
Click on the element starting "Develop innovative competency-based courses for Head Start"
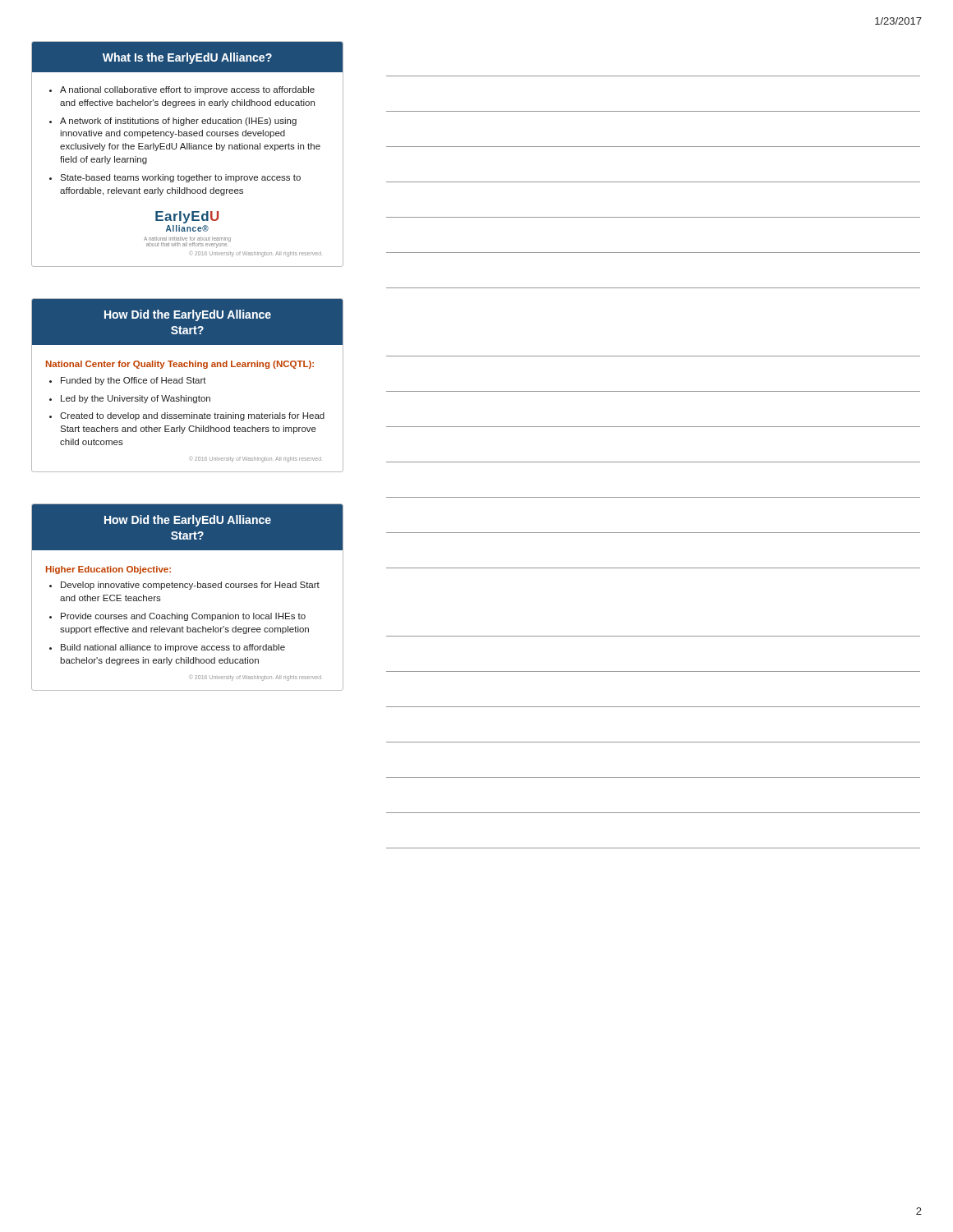coord(190,592)
